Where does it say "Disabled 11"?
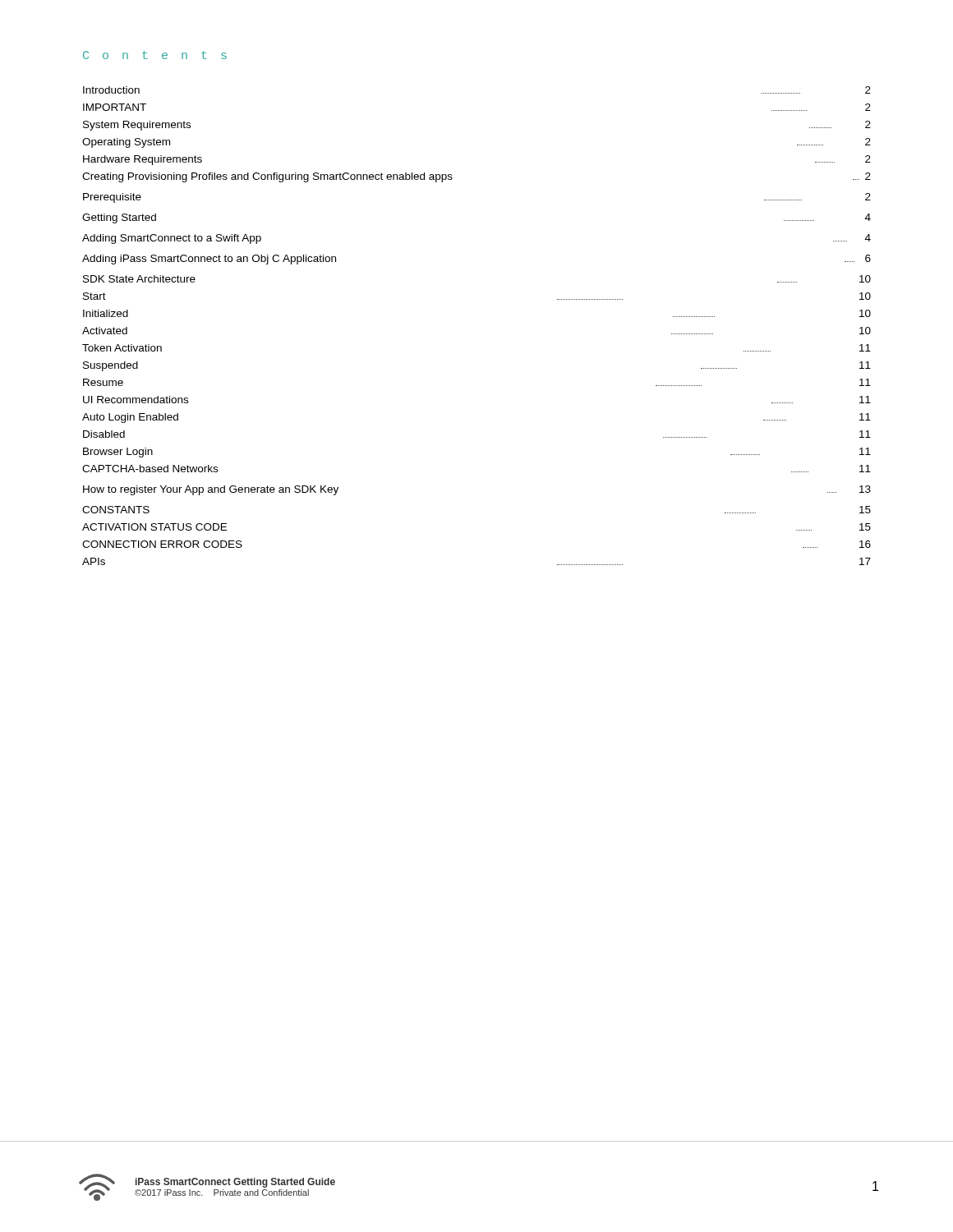 pos(102,434)
